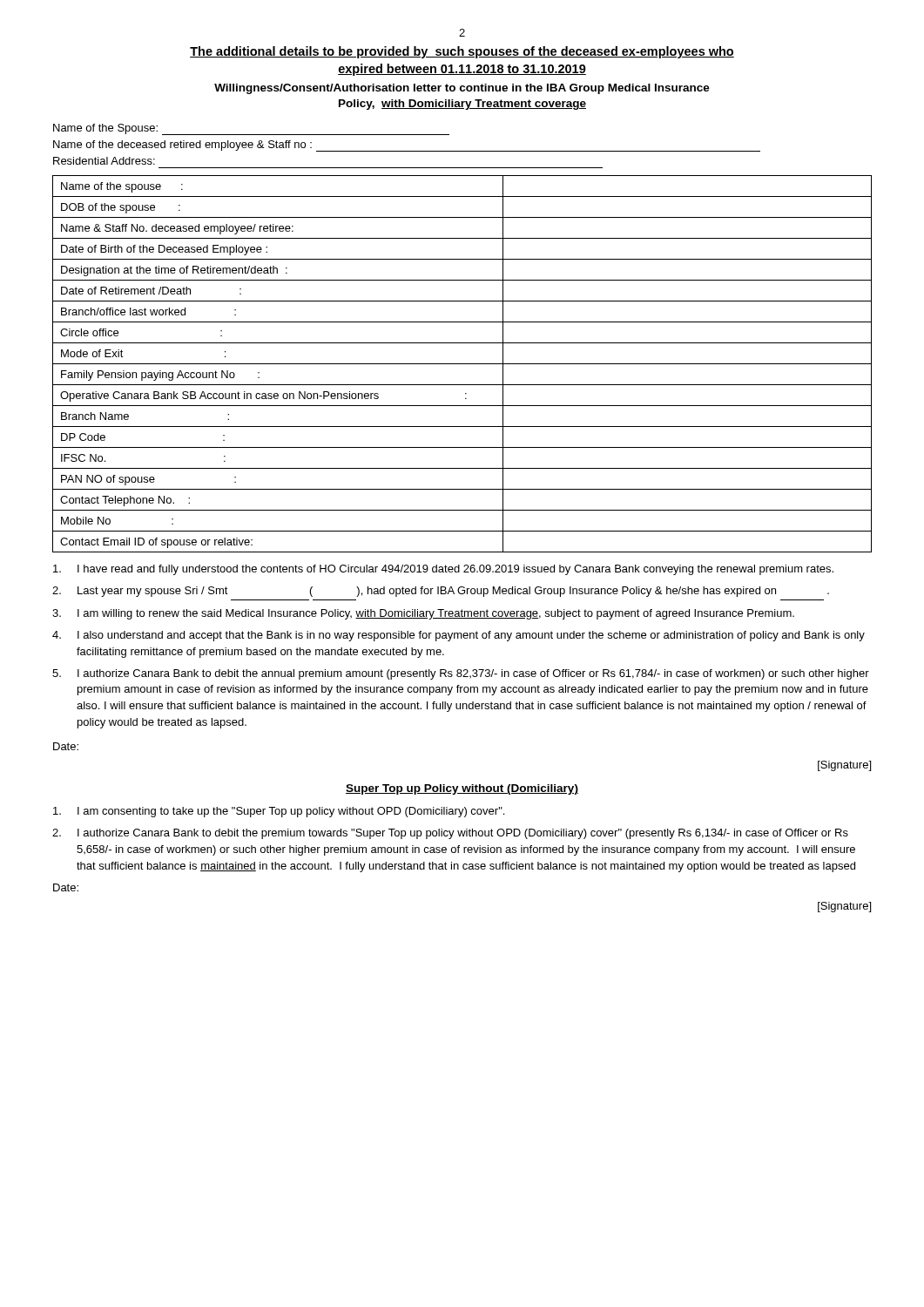Screen dimensions: 1307x924
Task: Locate the region starting "2. Last year my spouse Sri / Smt"
Action: click(x=462, y=592)
